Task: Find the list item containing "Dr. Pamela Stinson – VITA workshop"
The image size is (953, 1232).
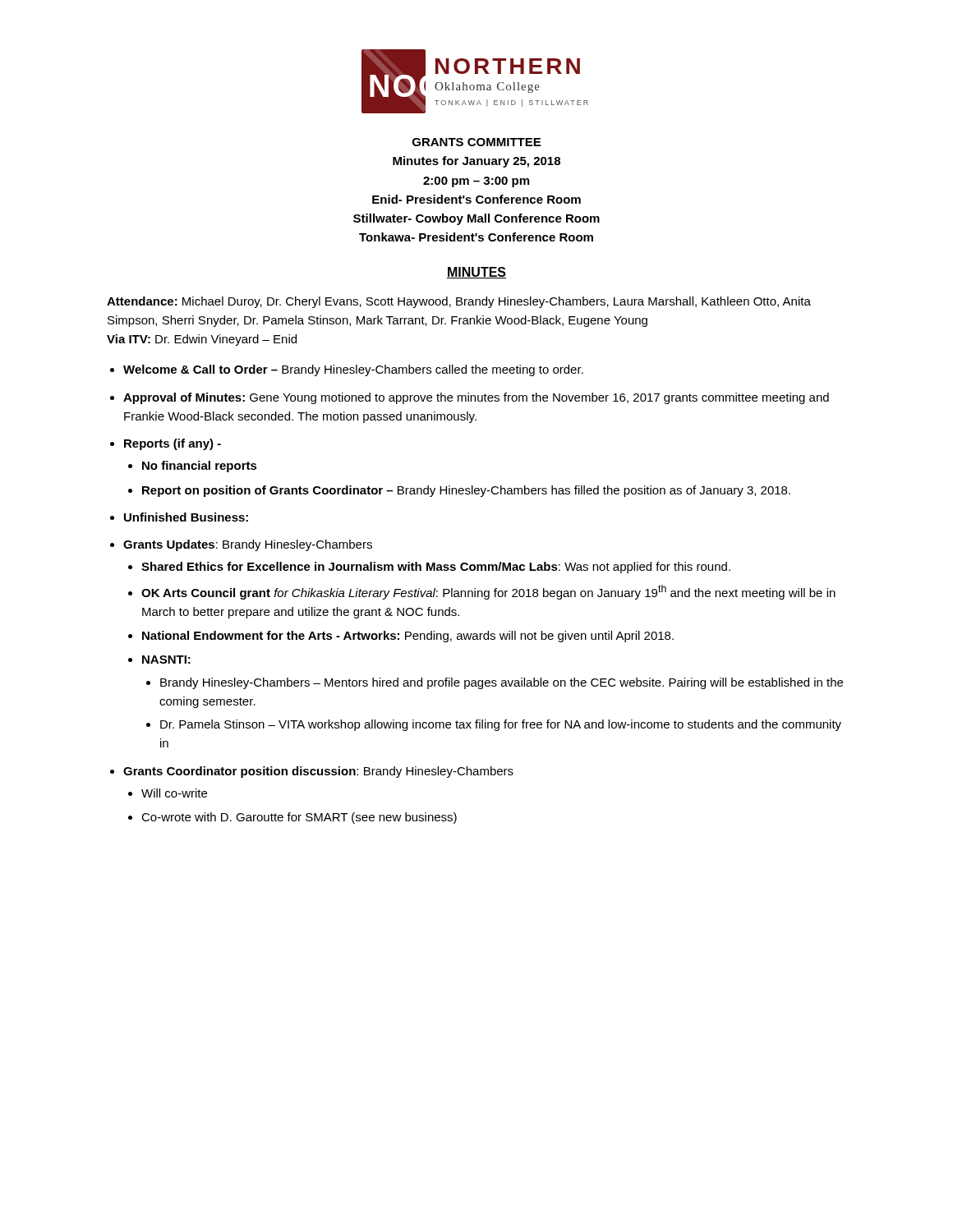Action: pos(500,734)
